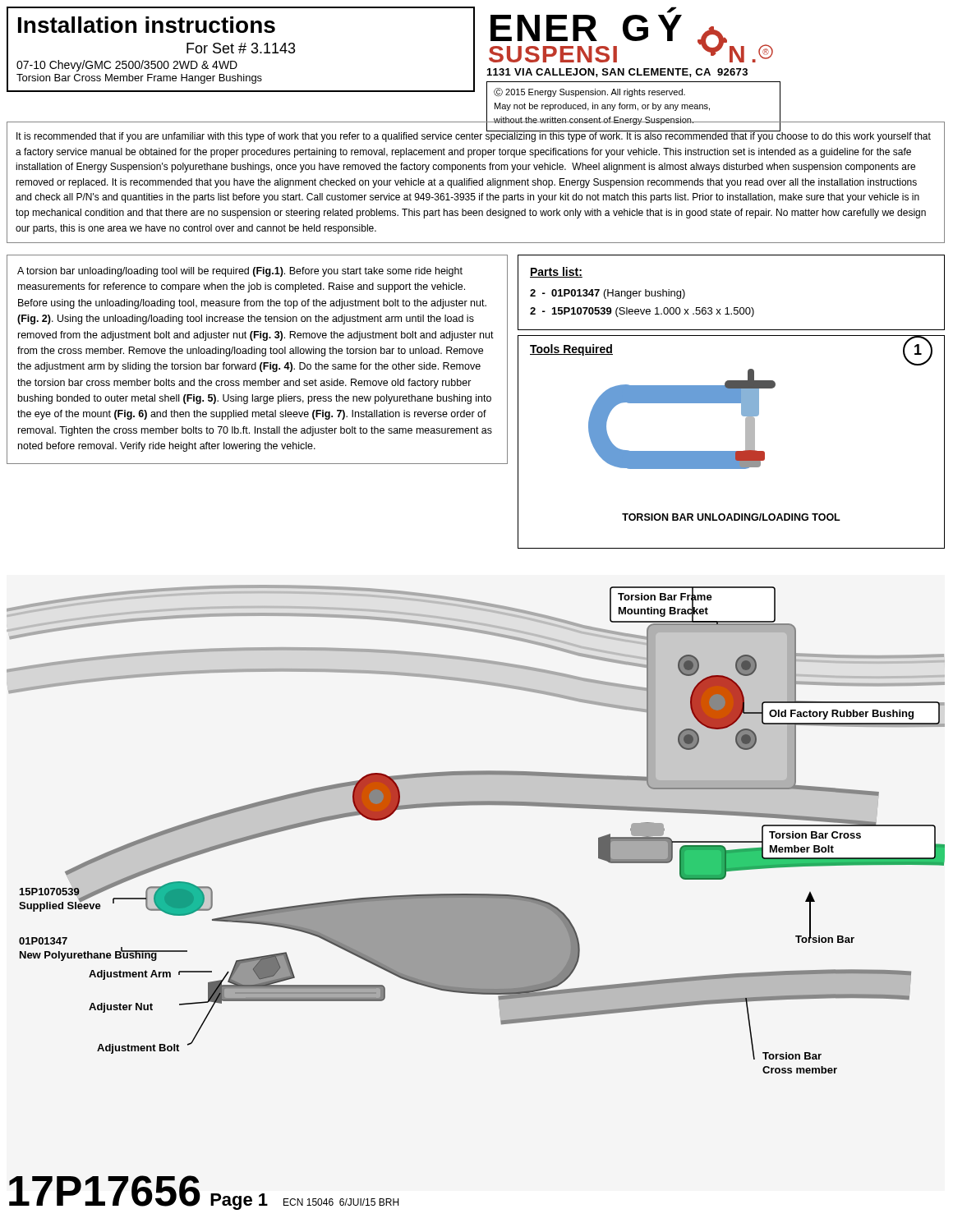The height and width of the screenshot is (1232, 953).
Task: Find the text block that reads "A torsion bar unloading/loading tool"
Action: (x=255, y=359)
